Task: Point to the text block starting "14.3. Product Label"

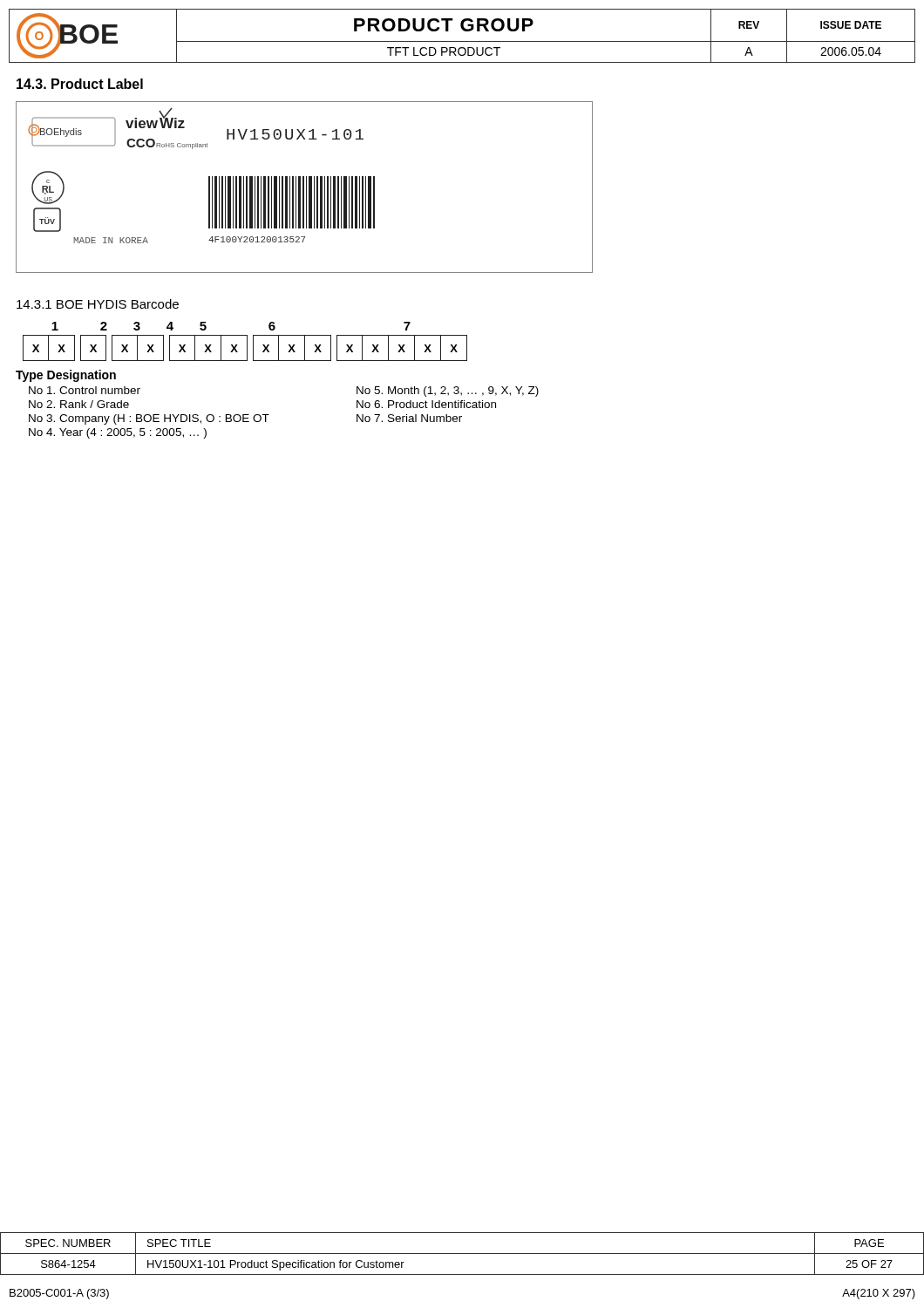Action: click(80, 84)
